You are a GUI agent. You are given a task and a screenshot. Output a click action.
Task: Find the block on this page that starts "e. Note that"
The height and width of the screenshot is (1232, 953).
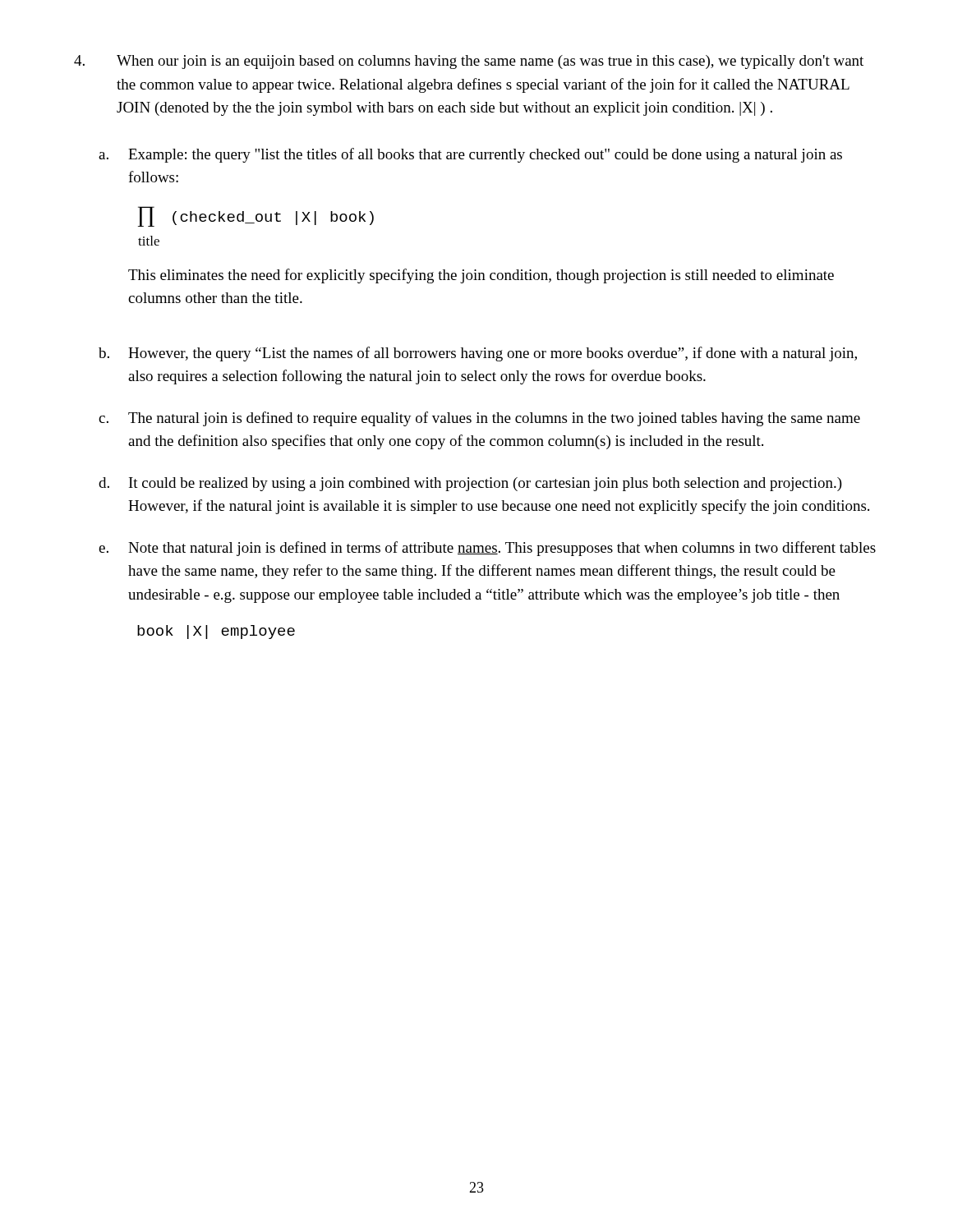tap(489, 590)
